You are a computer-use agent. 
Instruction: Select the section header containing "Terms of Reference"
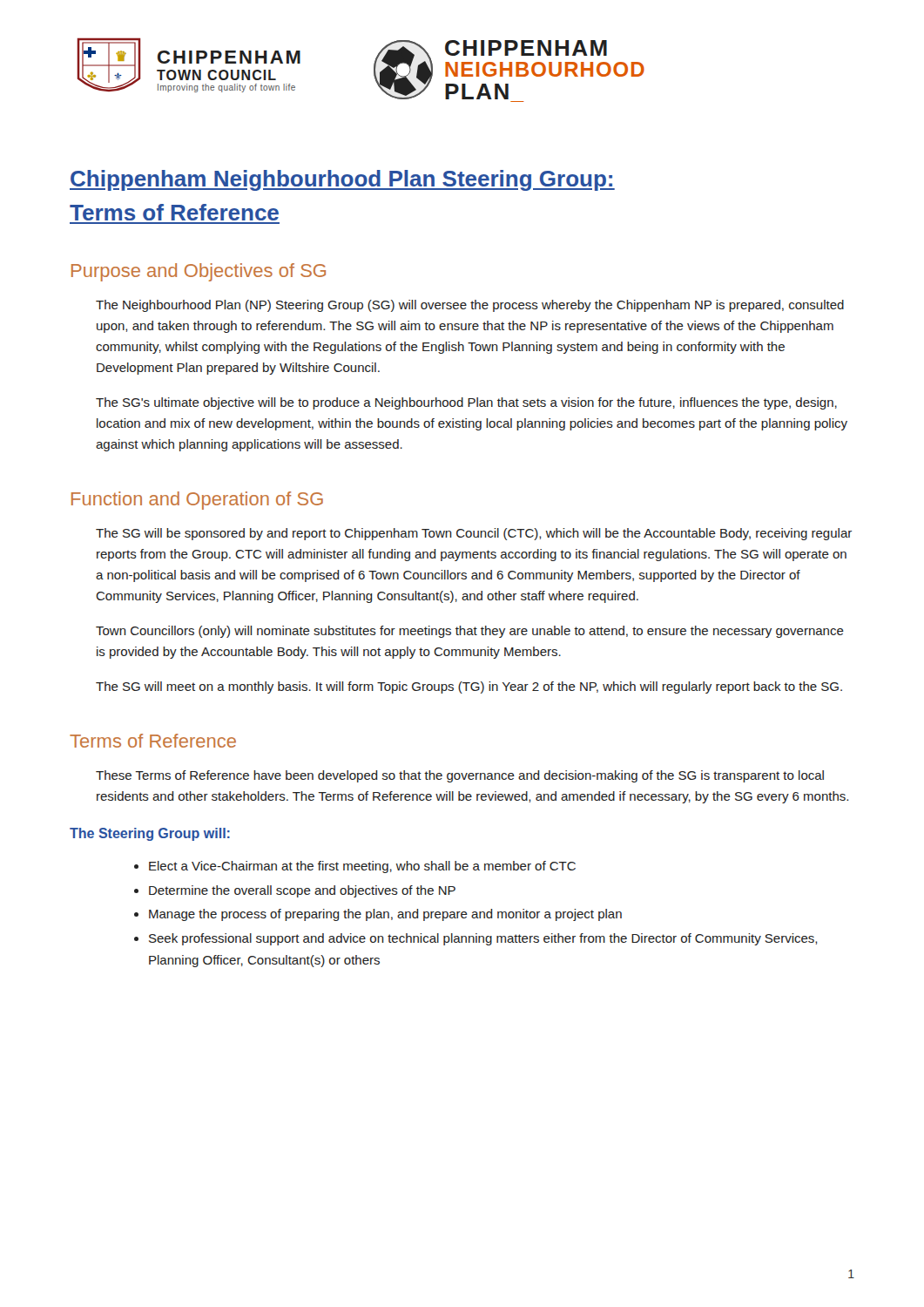point(153,741)
